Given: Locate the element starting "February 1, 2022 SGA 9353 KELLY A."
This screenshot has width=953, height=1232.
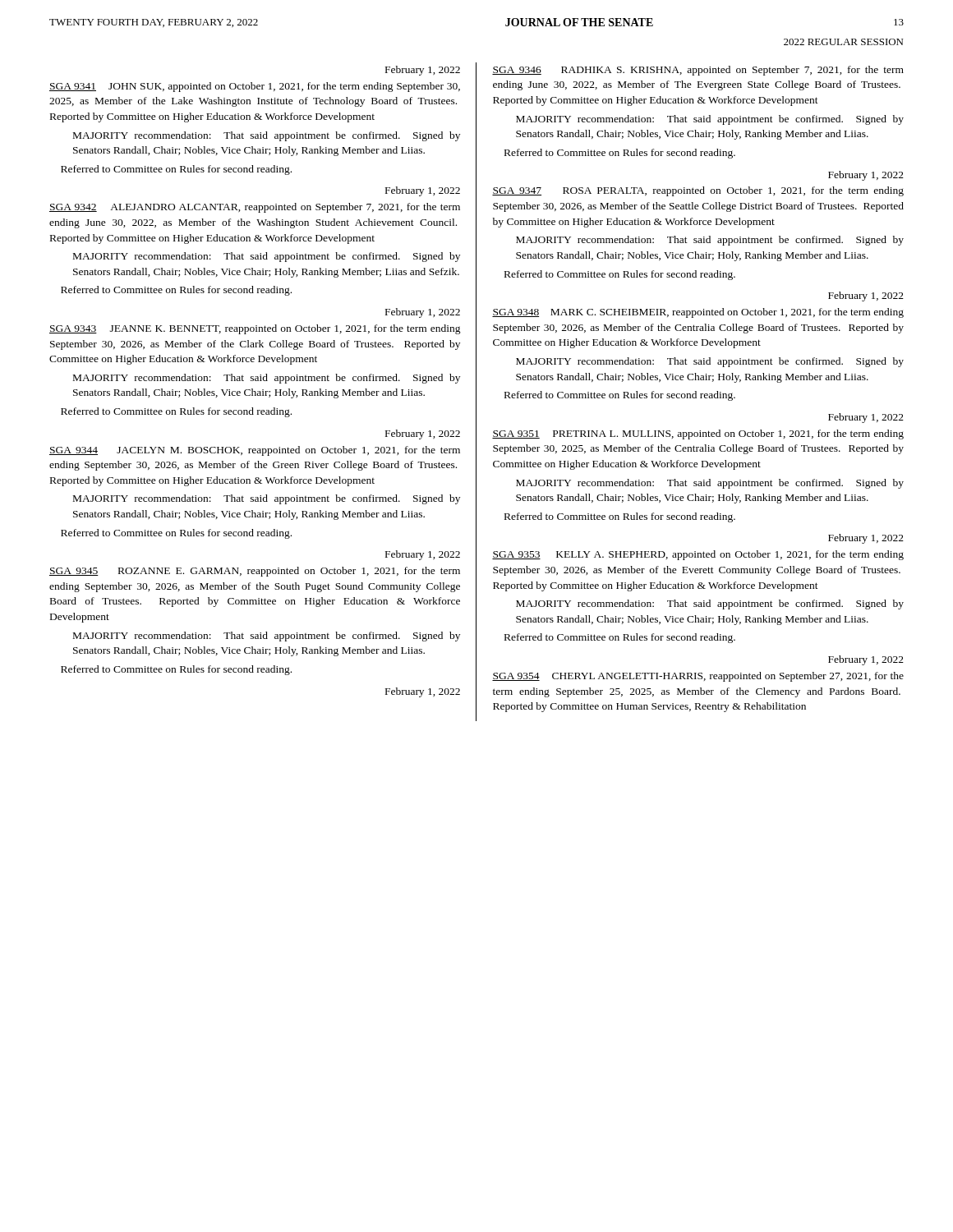Looking at the screenshot, I should click(698, 588).
